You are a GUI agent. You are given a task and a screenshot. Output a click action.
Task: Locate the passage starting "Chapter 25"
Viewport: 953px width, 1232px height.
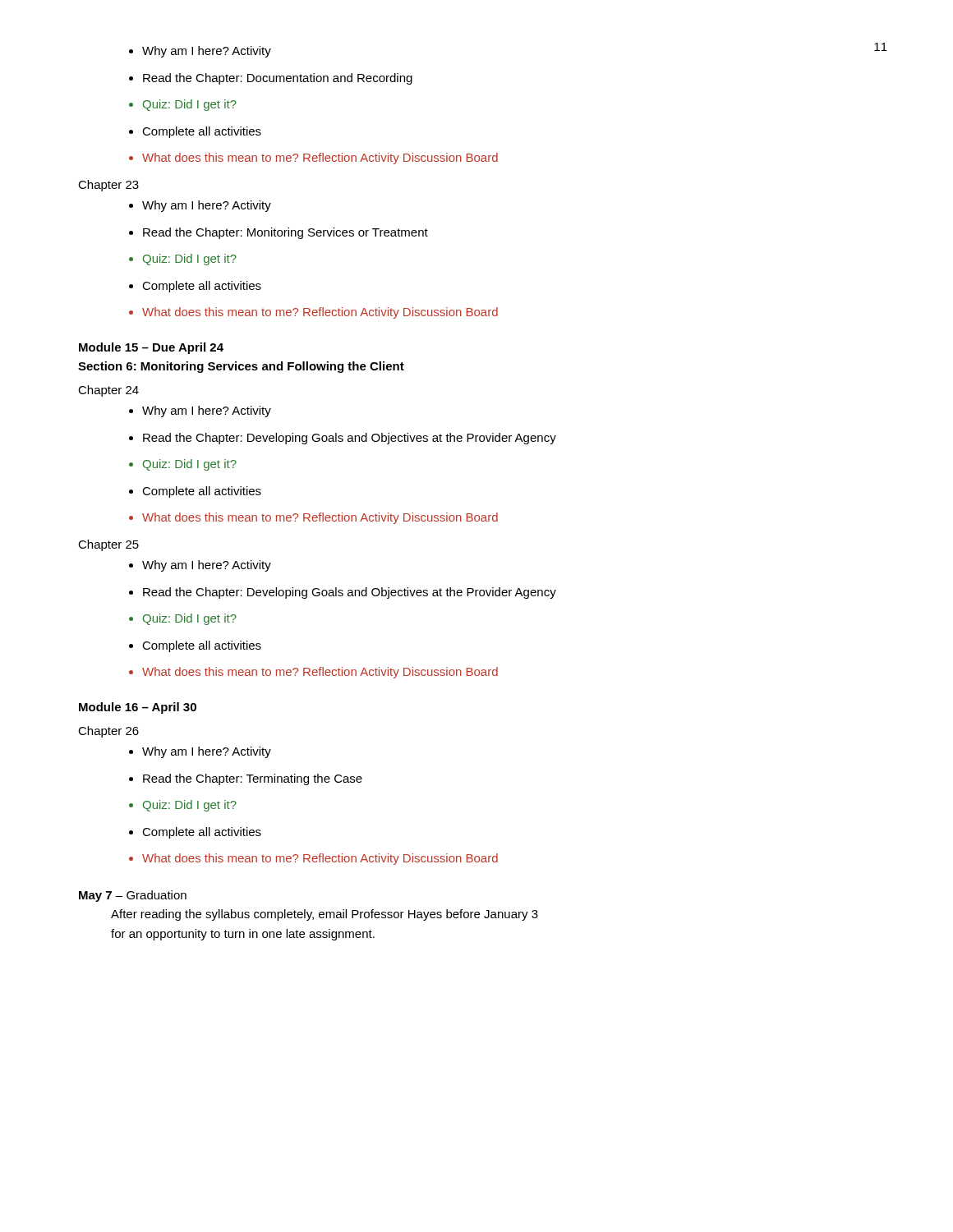(x=109, y=544)
